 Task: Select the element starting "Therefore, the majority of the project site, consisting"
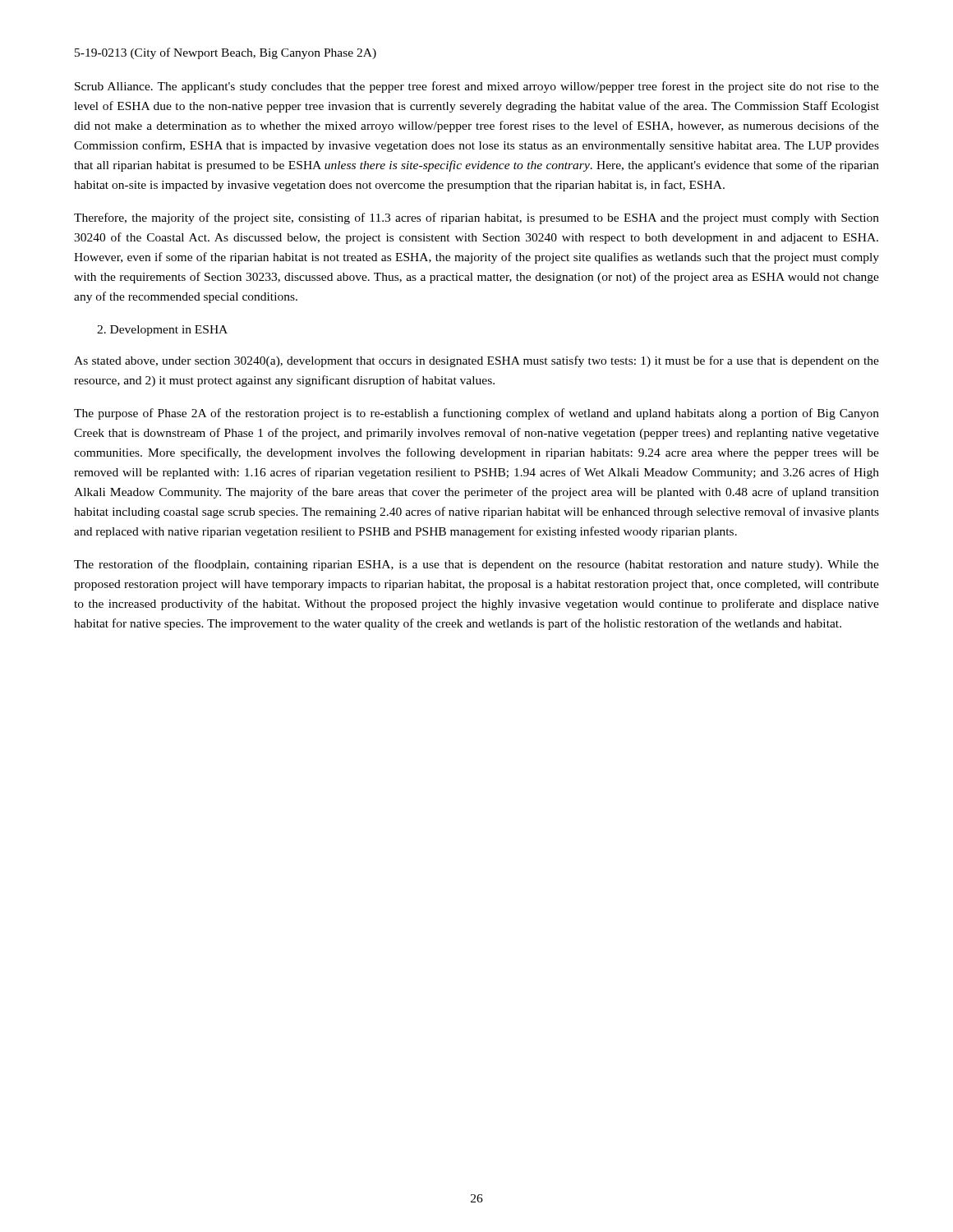point(476,257)
